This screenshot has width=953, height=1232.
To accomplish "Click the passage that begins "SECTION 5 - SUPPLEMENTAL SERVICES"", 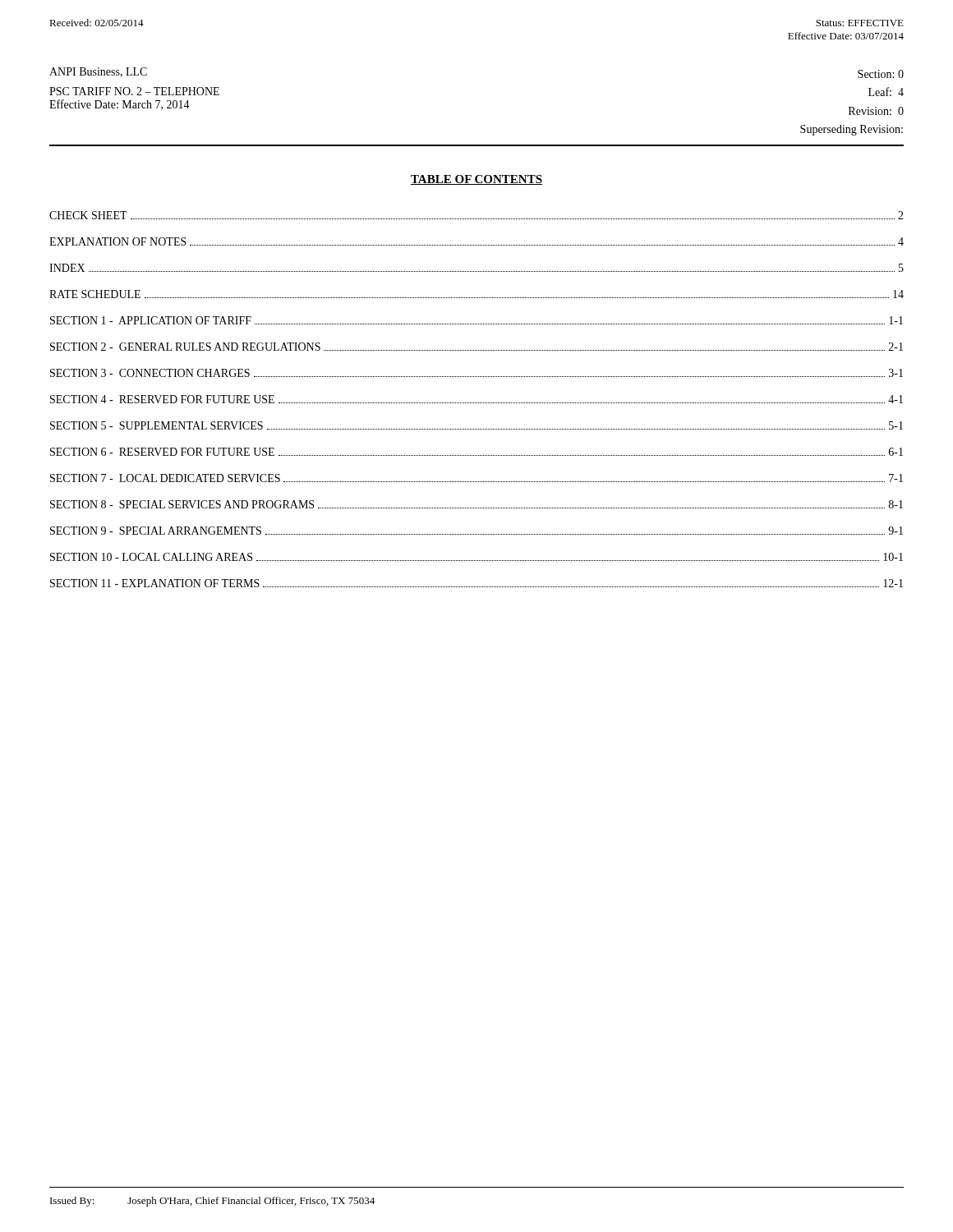I will coord(476,426).
